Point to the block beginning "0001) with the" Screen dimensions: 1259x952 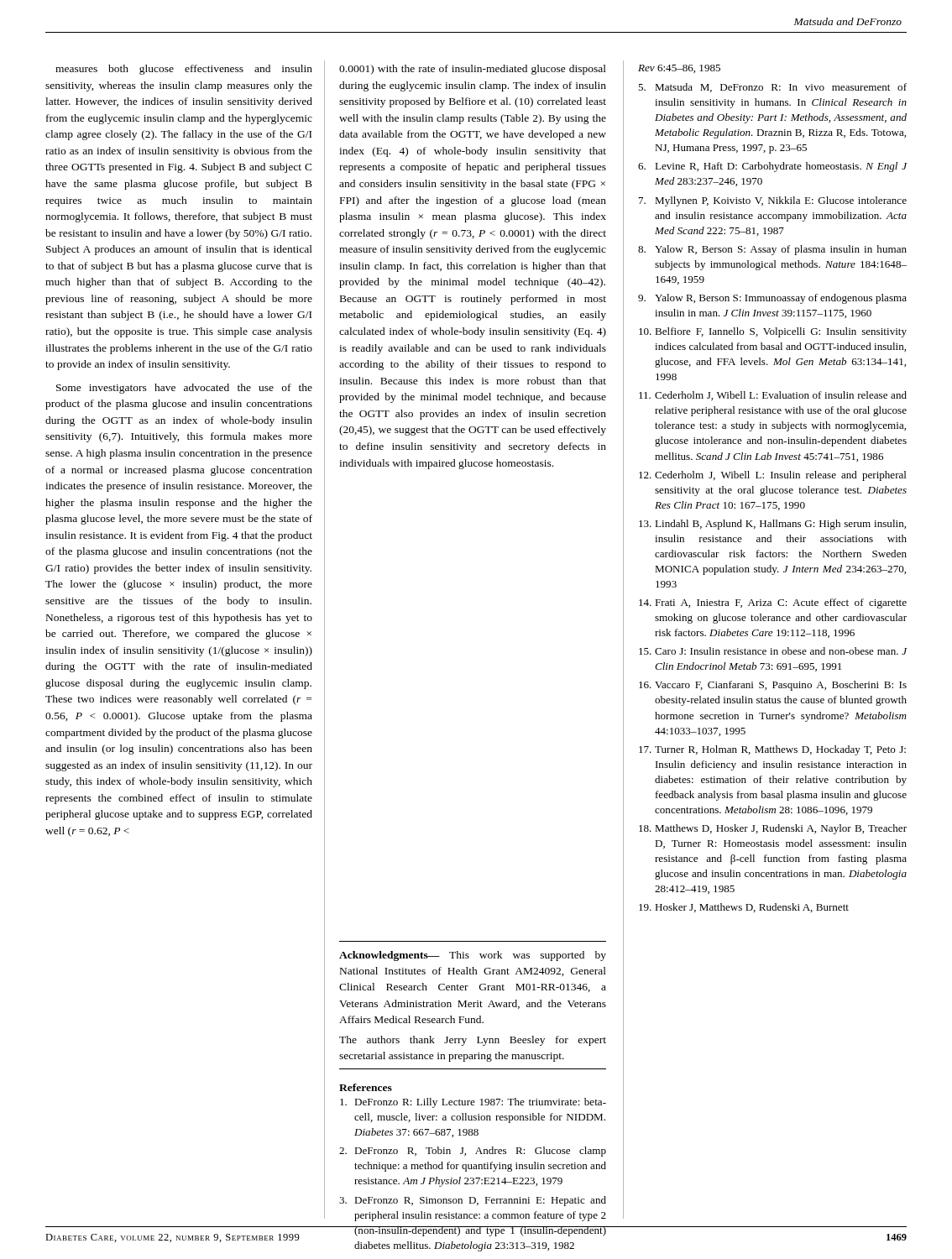pos(473,266)
